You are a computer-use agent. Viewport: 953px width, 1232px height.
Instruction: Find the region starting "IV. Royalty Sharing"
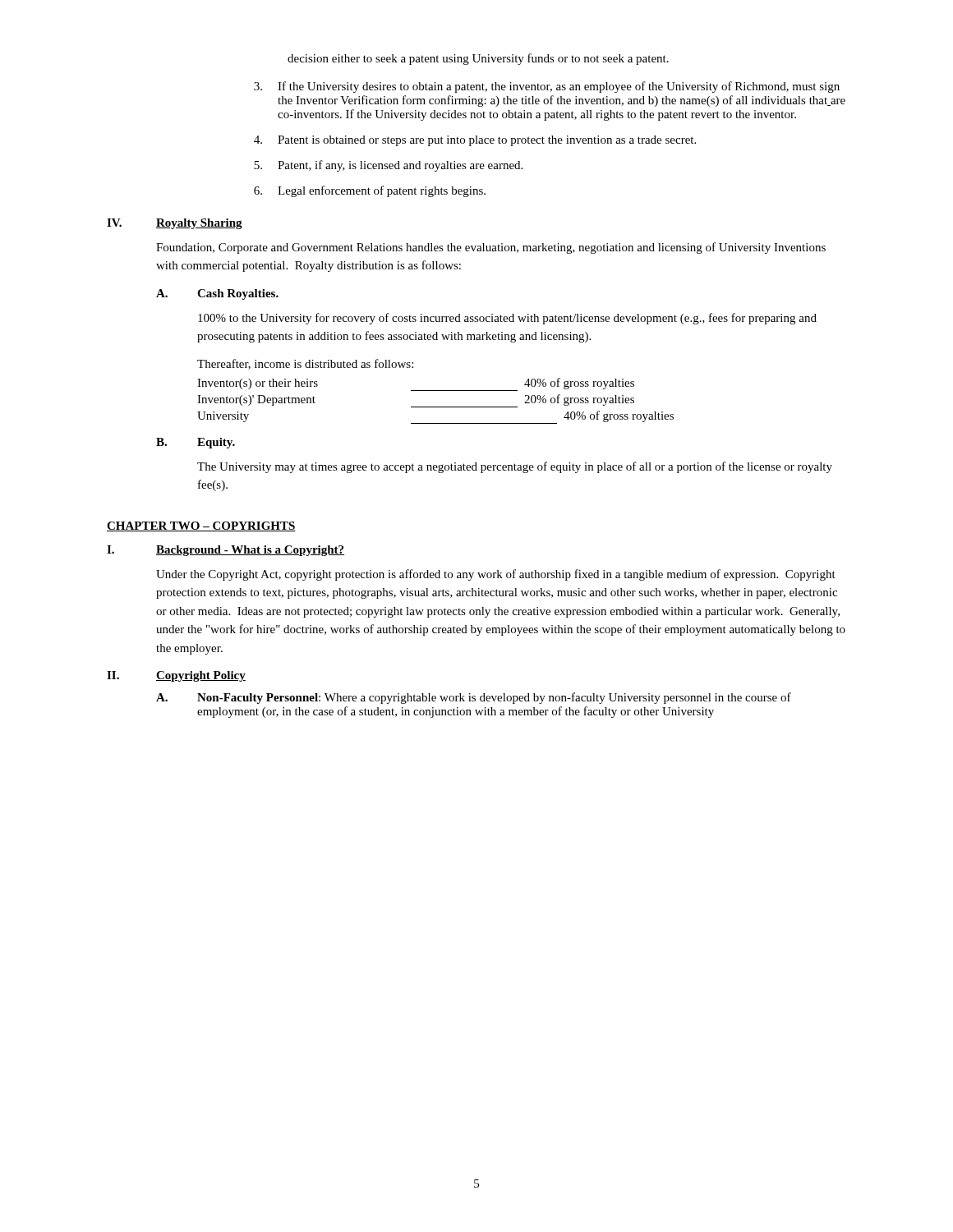pos(175,224)
